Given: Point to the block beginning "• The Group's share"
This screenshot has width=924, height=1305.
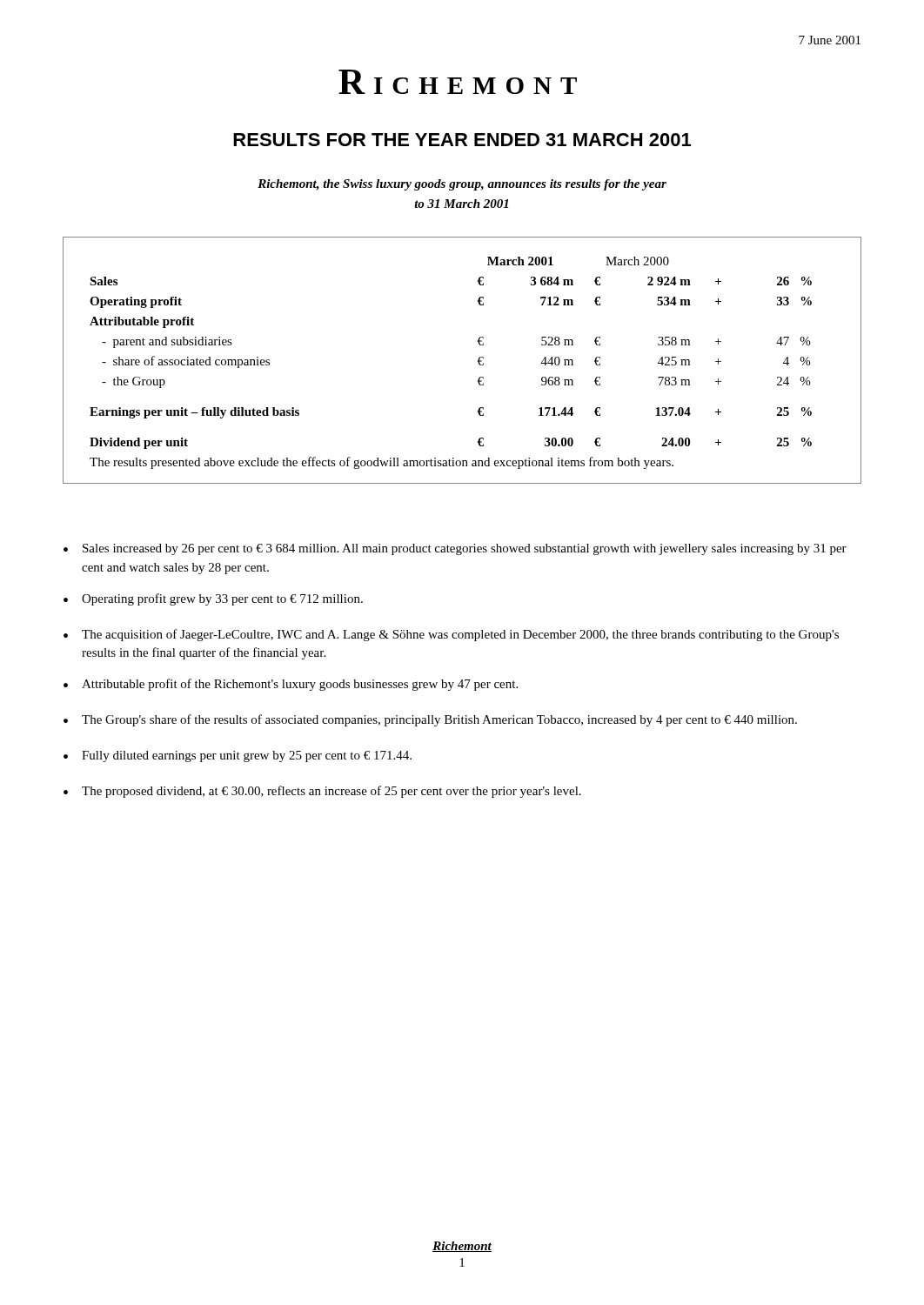Looking at the screenshot, I should pyautogui.click(x=462, y=723).
